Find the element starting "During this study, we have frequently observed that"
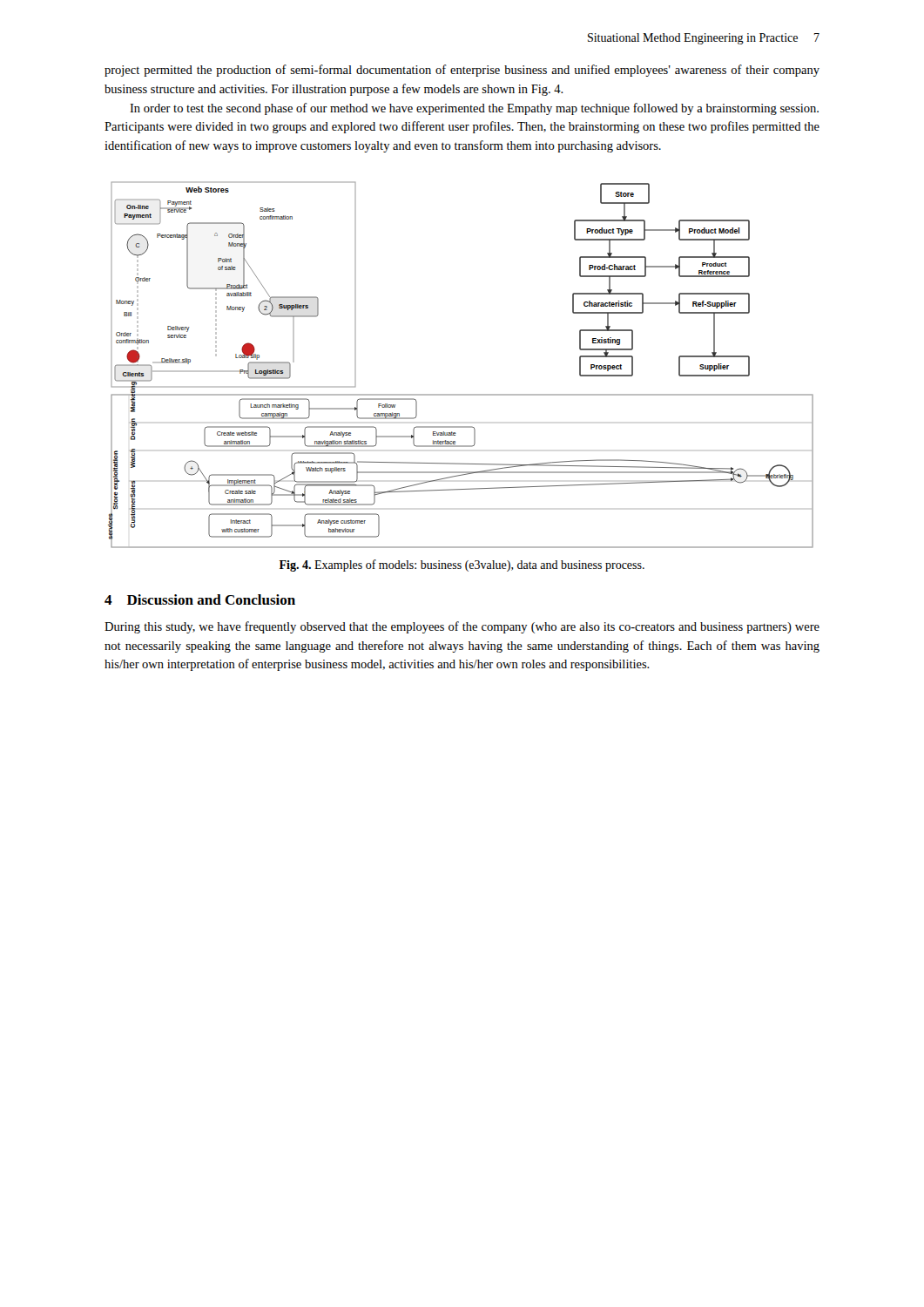The width and height of the screenshot is (924, 1307). pyautogui.click(x=462, y=646)
